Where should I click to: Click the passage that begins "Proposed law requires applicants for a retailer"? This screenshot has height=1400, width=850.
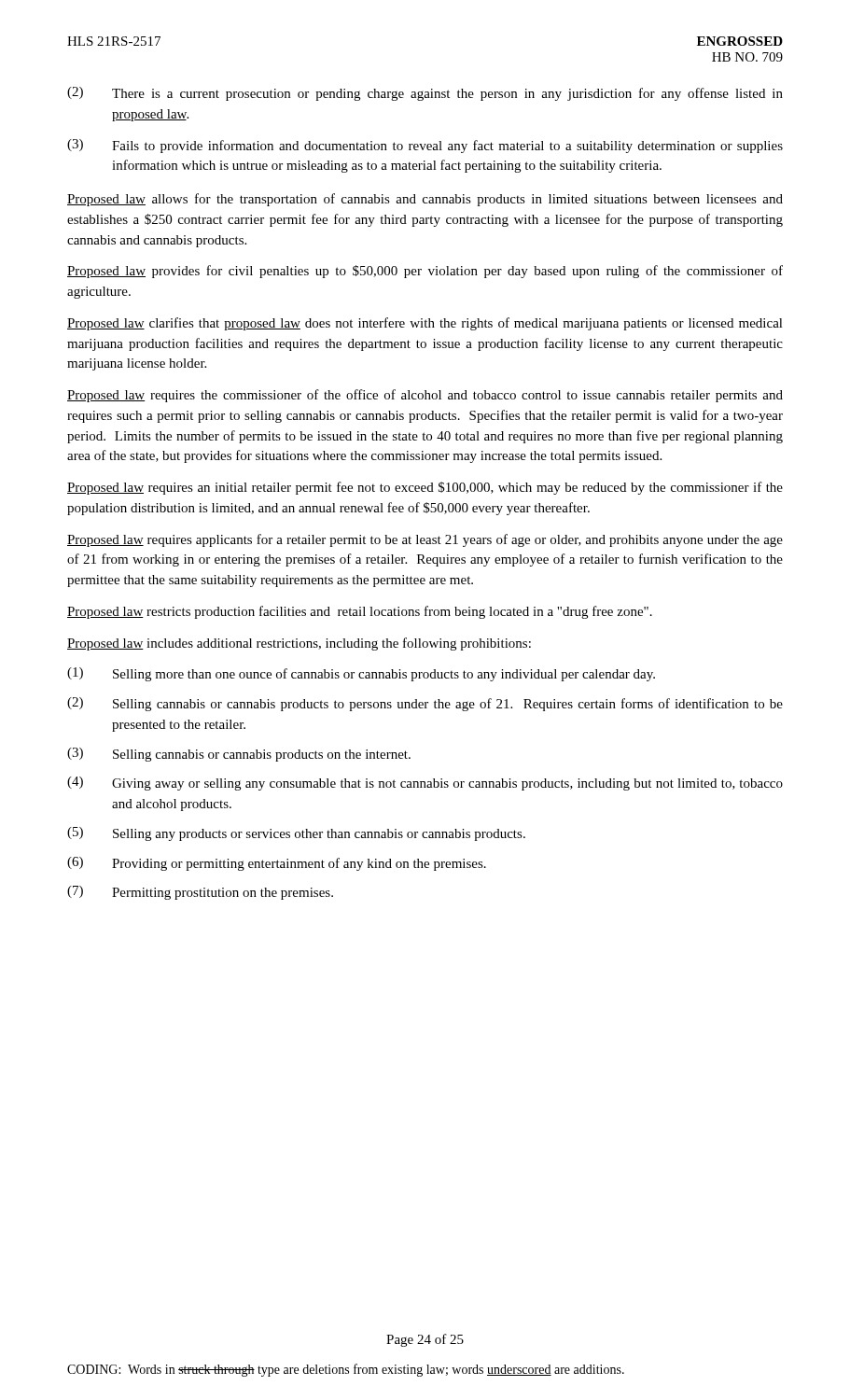pos(425,559)
